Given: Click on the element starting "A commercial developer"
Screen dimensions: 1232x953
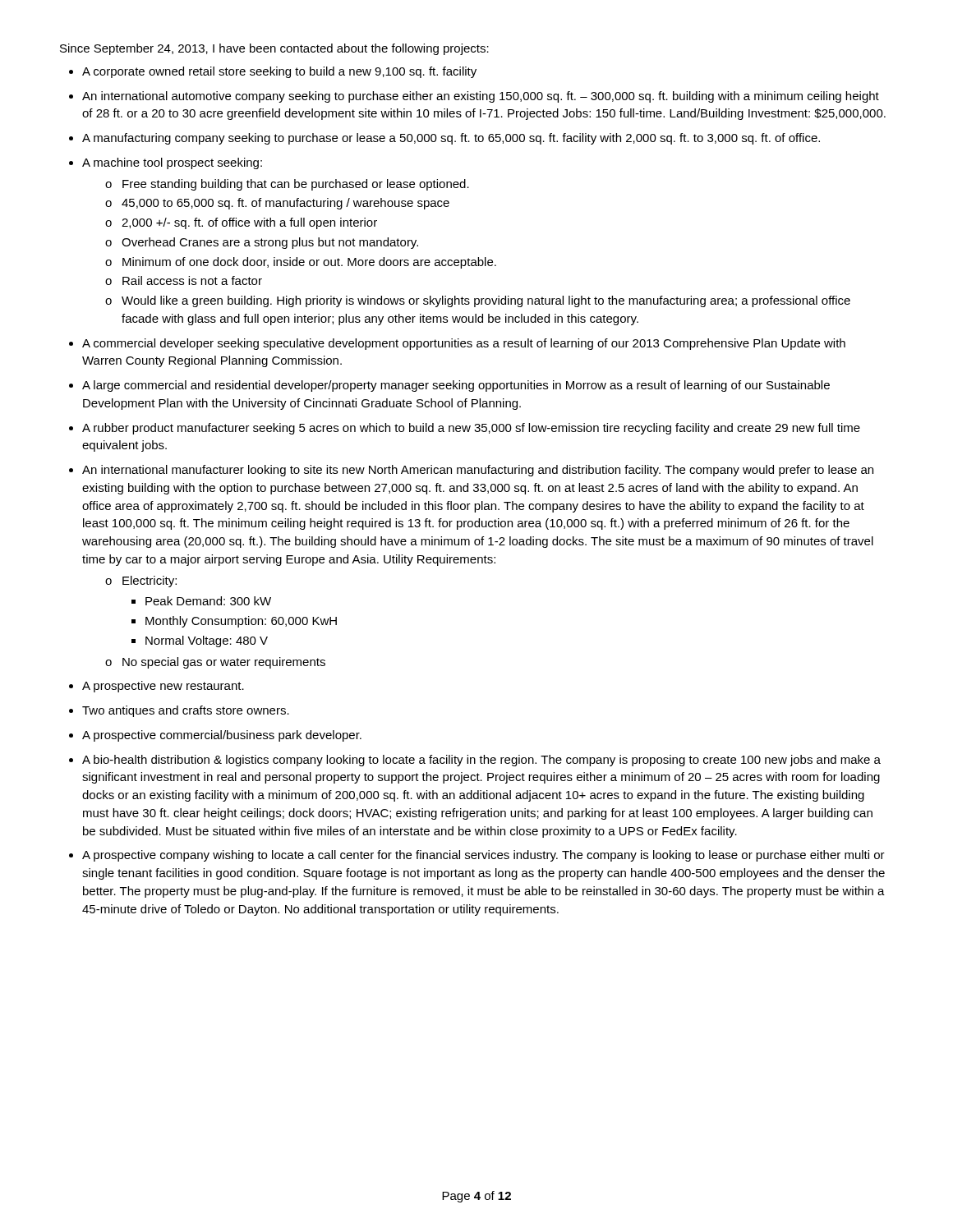Looking at the screenshot, I should (464, 351).
